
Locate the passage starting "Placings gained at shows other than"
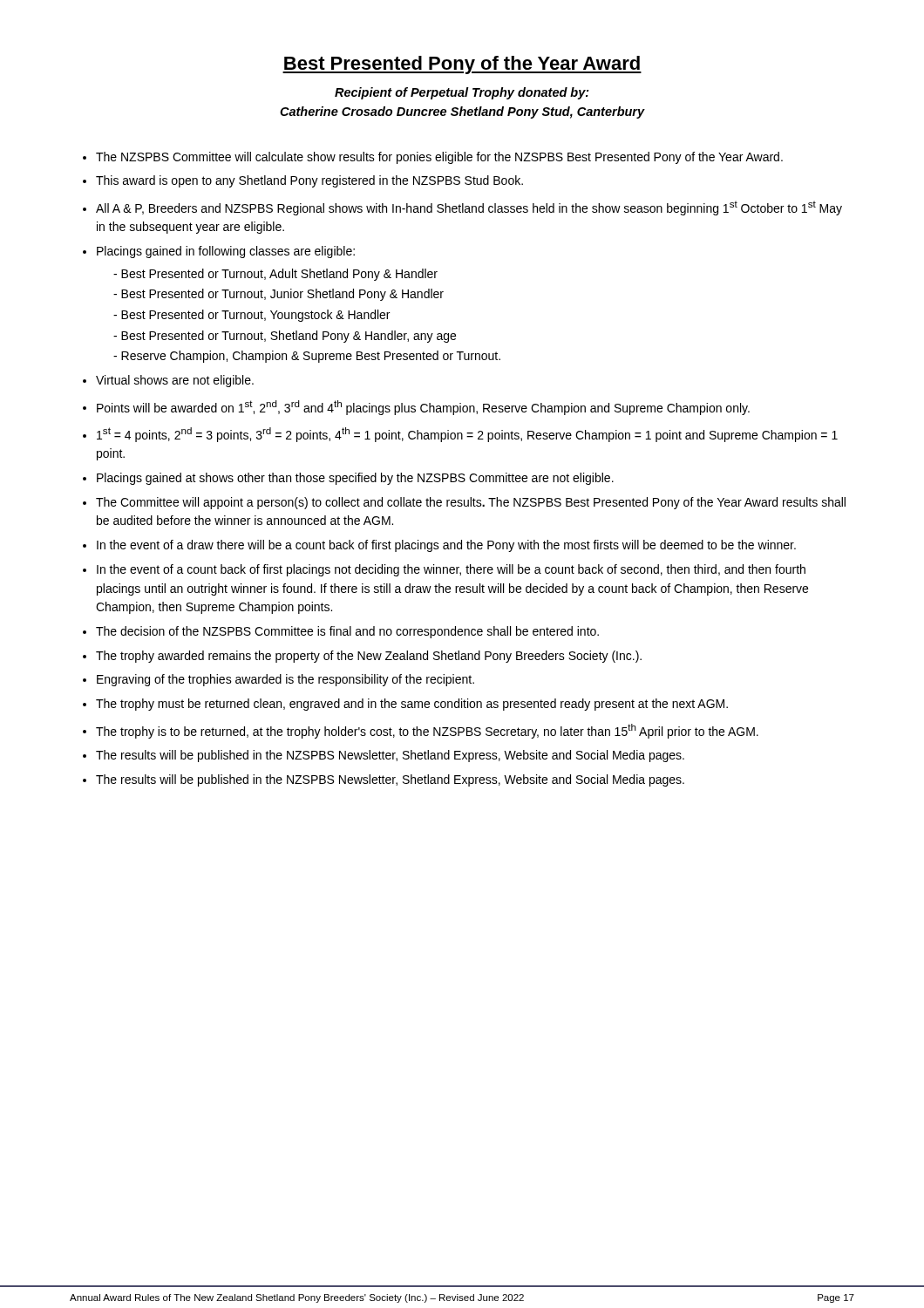[355, 478]
